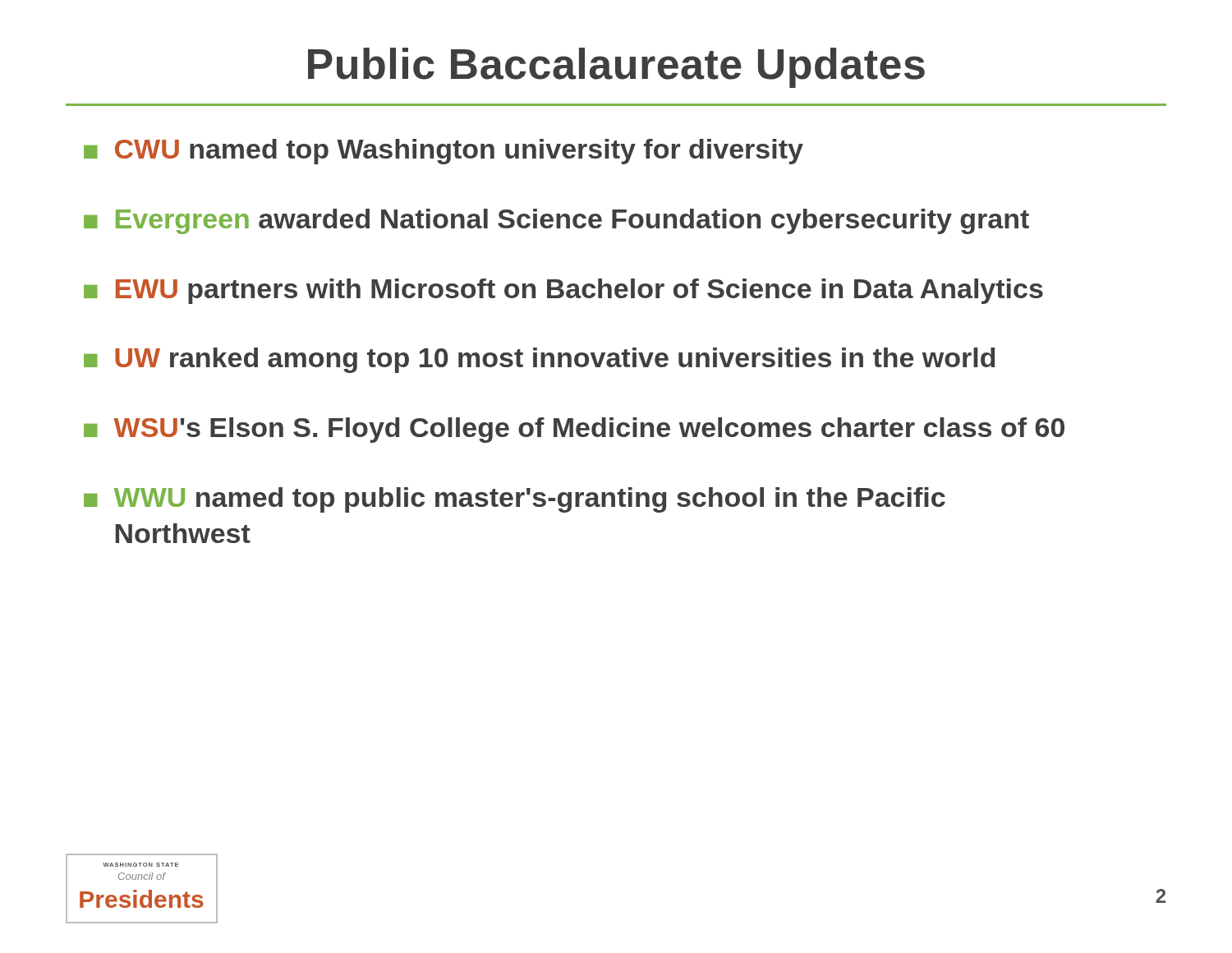The image size is (1232, 953).
Task: Find the passage starting "Public Baccalaureate Updates"
Action: (616, 64)
